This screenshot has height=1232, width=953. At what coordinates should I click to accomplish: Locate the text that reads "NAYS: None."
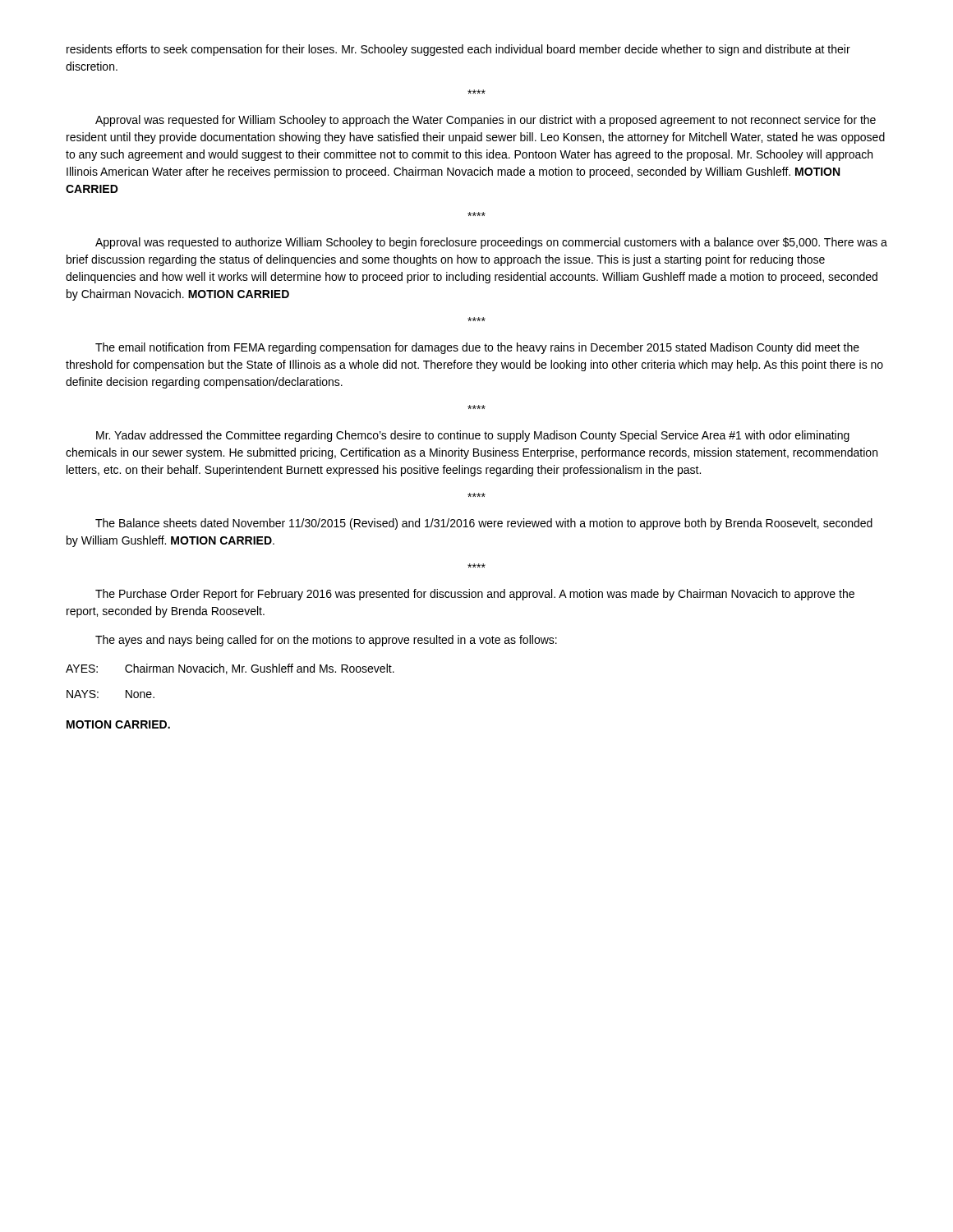click(x=85, y=694)
